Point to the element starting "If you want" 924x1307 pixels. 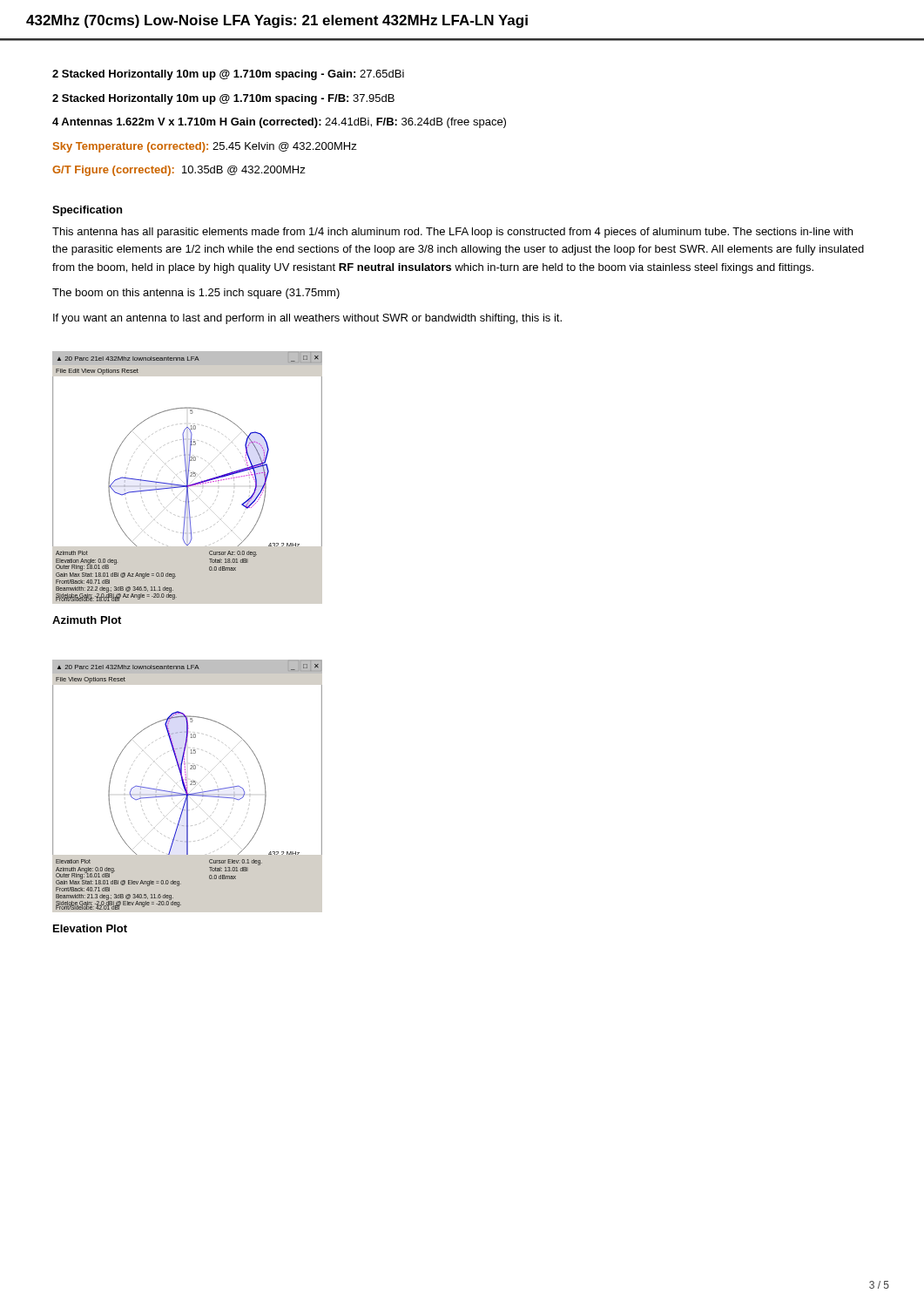click(x=307, y=317)
